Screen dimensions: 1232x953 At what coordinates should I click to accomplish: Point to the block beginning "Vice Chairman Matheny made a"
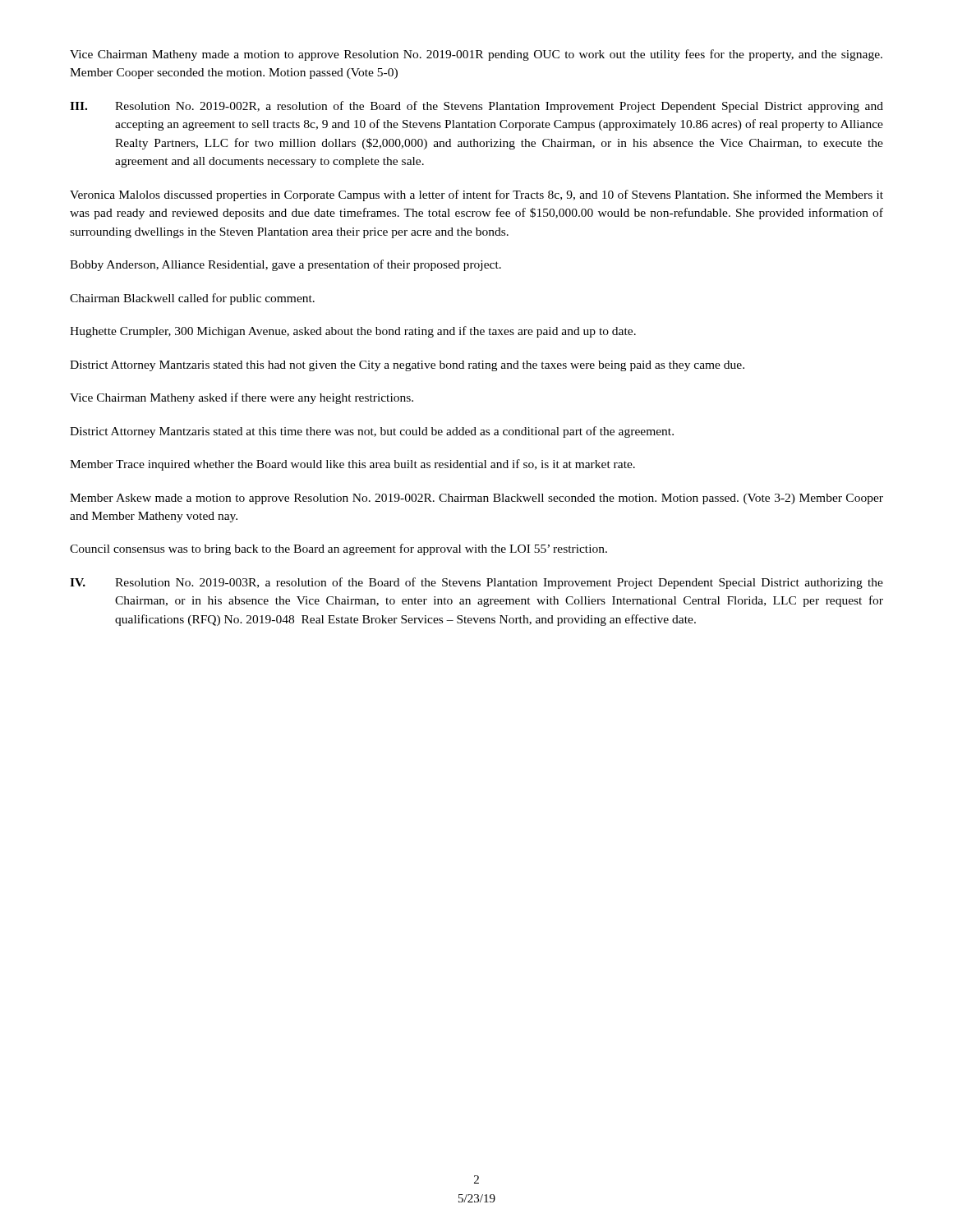coord(476,63)
